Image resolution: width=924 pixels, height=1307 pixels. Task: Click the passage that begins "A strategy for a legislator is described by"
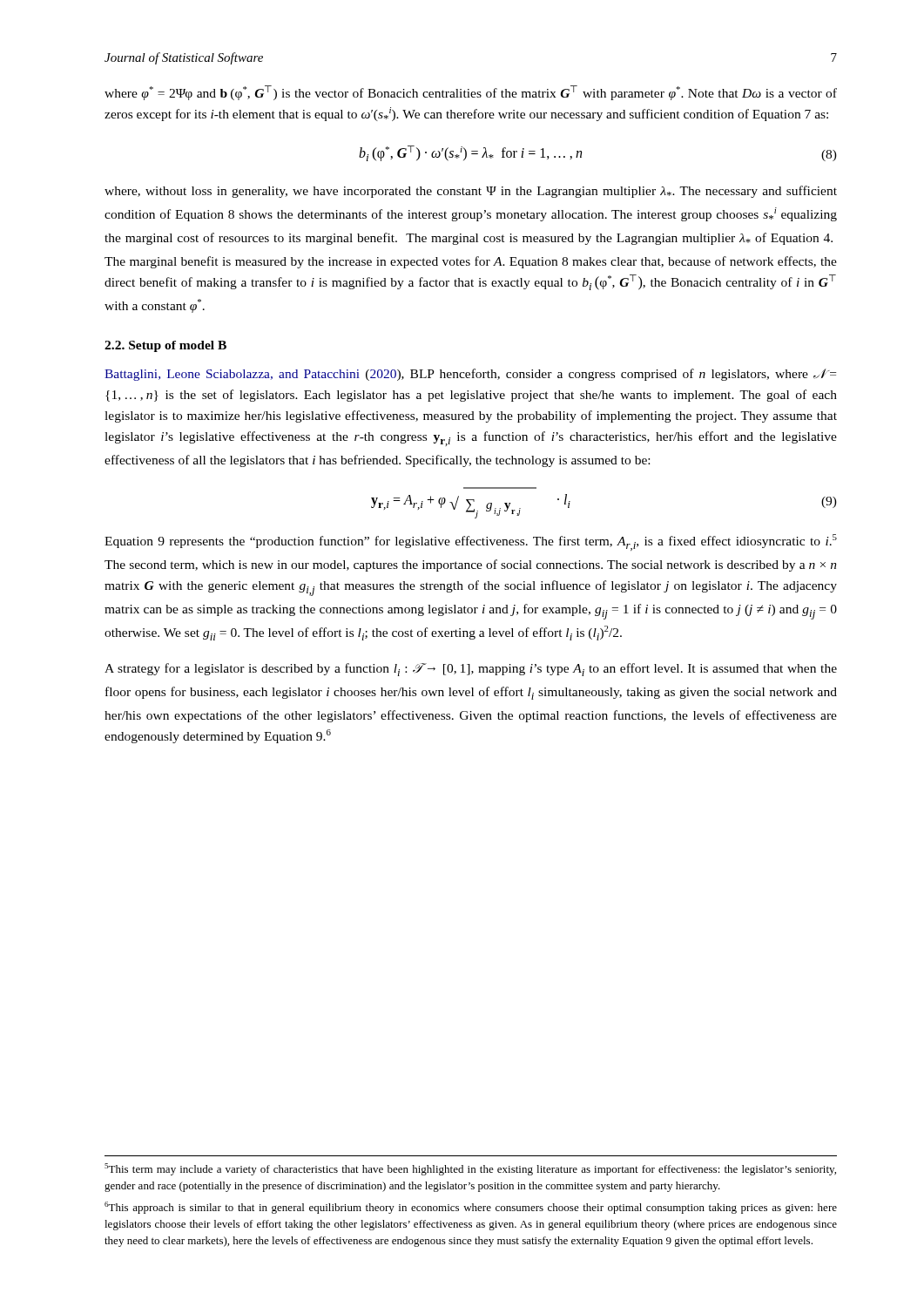[x=471, y=702]
